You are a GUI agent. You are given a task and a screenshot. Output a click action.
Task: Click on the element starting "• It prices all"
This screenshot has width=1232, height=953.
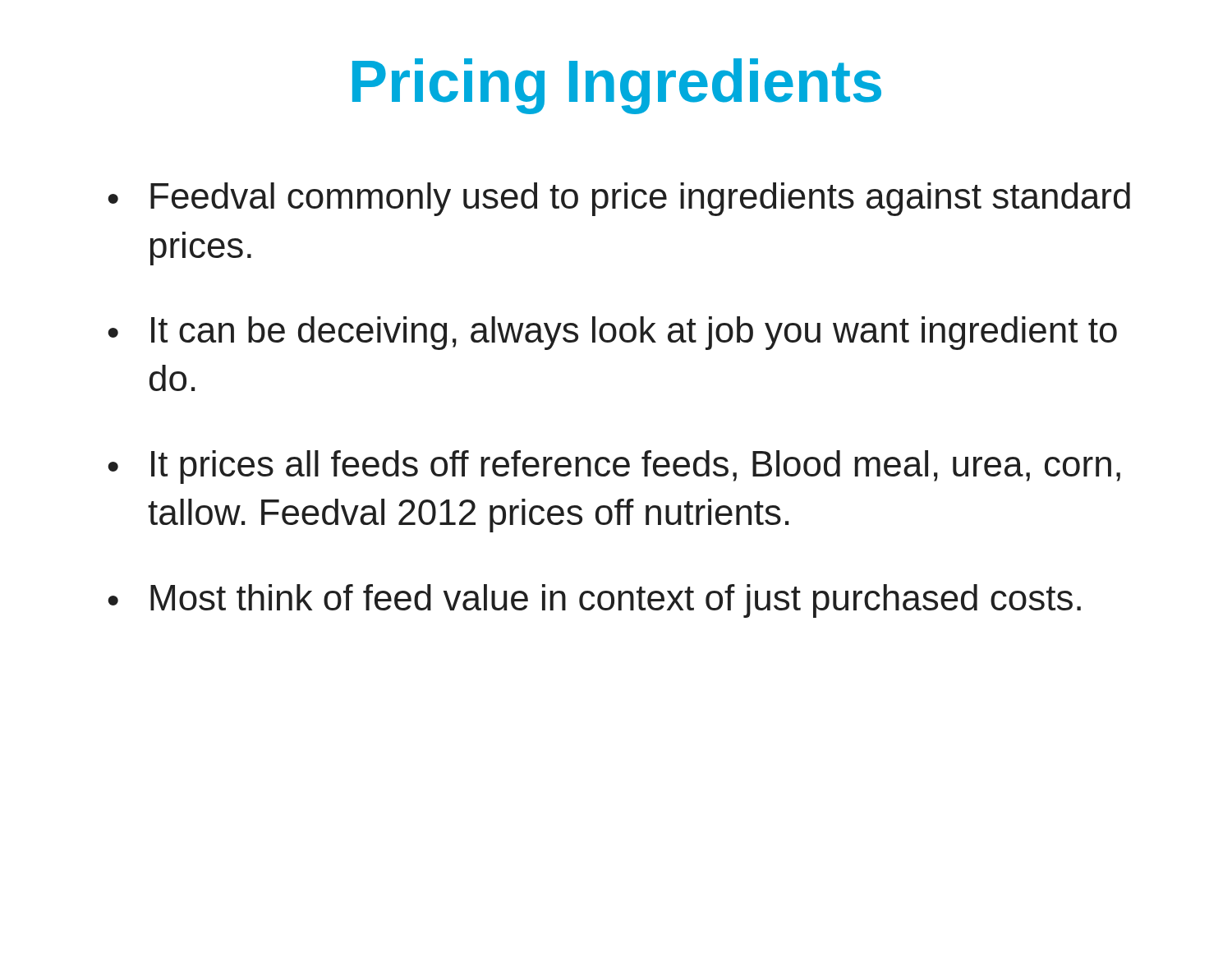pyautogui.click(x=628, y=488)
